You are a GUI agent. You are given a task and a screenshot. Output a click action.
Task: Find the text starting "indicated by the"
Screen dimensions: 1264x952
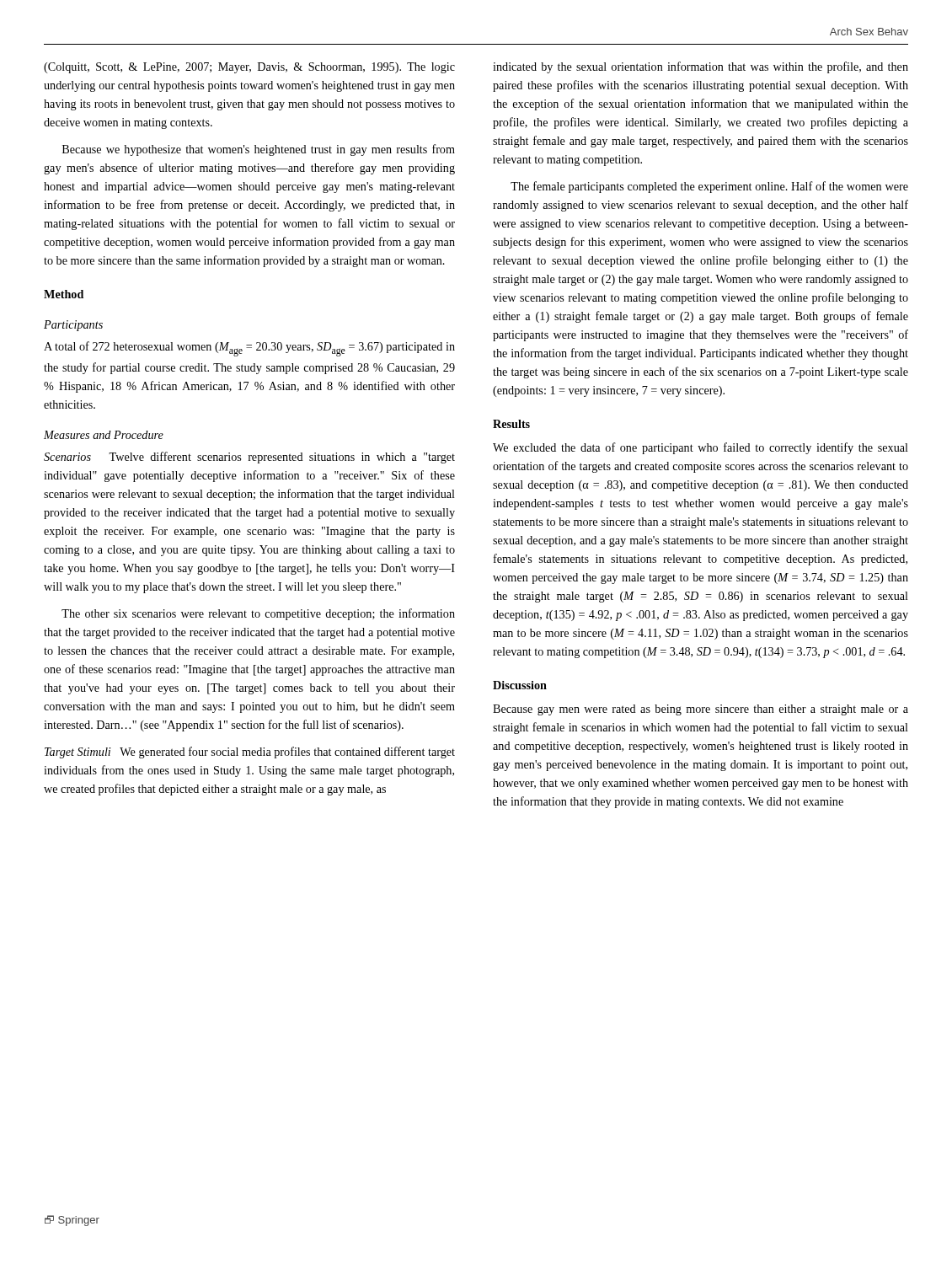point(701,113)
